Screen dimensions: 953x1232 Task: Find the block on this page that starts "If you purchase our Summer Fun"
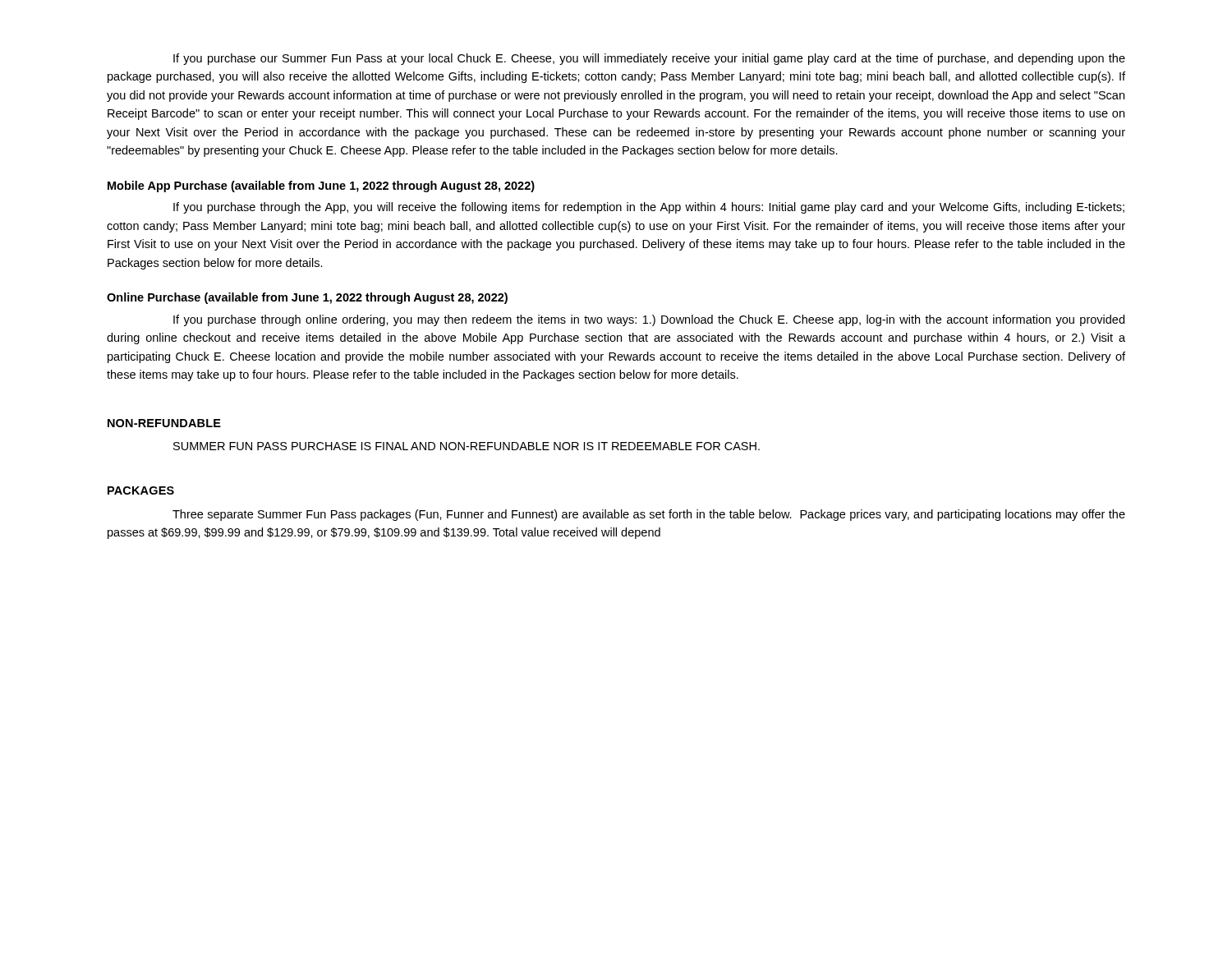click(616, 105)
